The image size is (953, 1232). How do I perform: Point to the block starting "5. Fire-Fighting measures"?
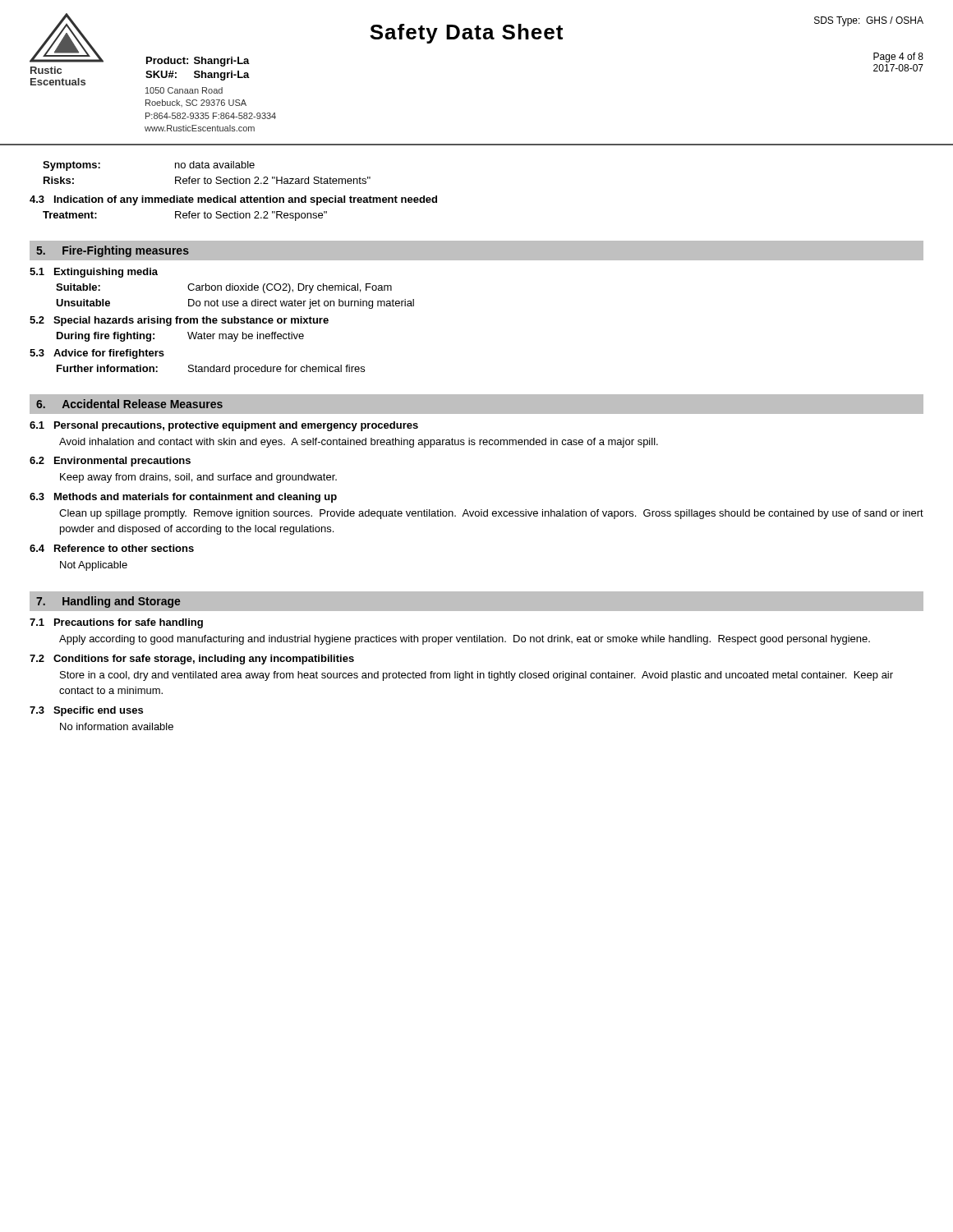(x=113, y=250)
